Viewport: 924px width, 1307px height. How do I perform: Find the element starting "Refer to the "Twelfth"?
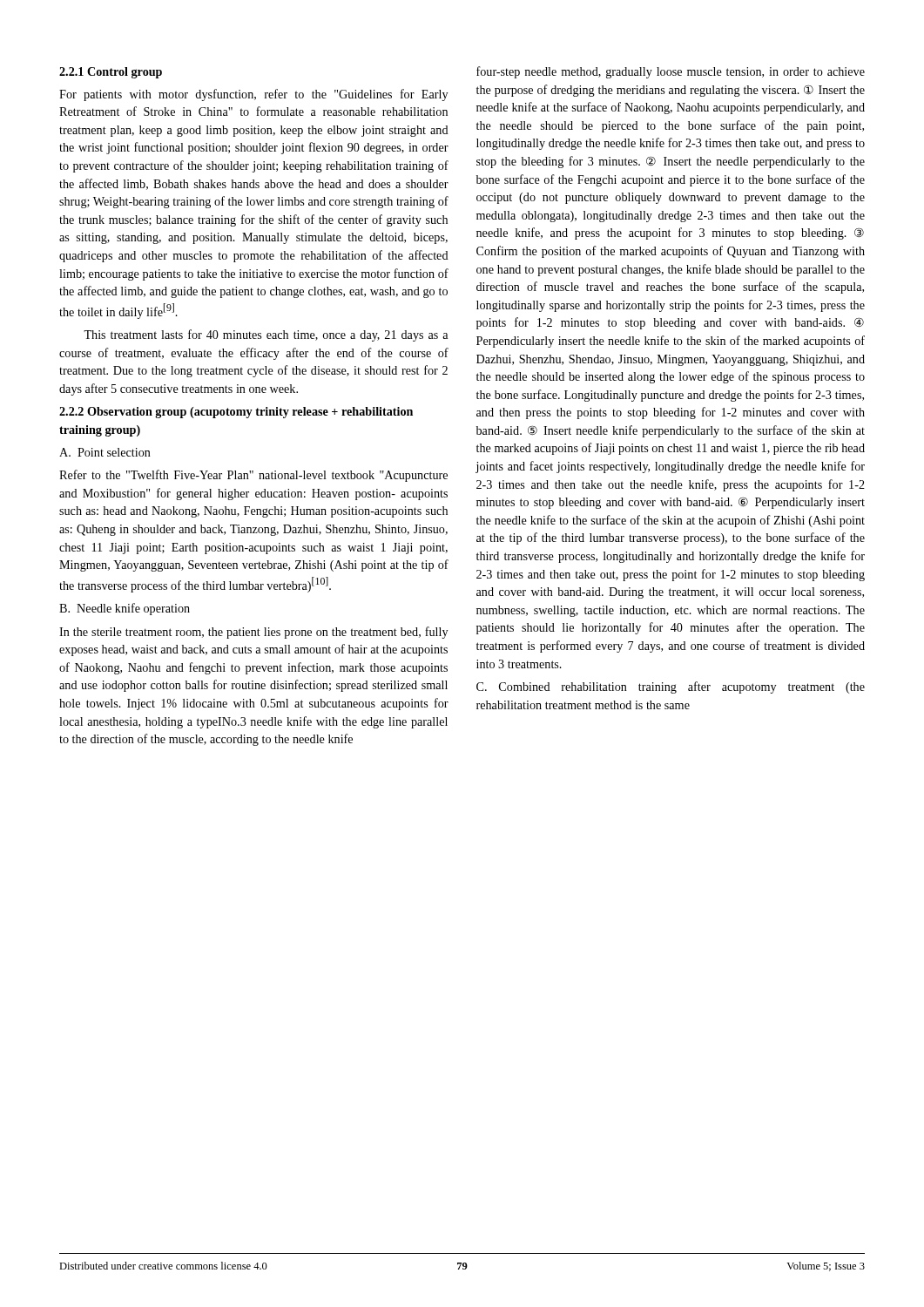[254, 530]
